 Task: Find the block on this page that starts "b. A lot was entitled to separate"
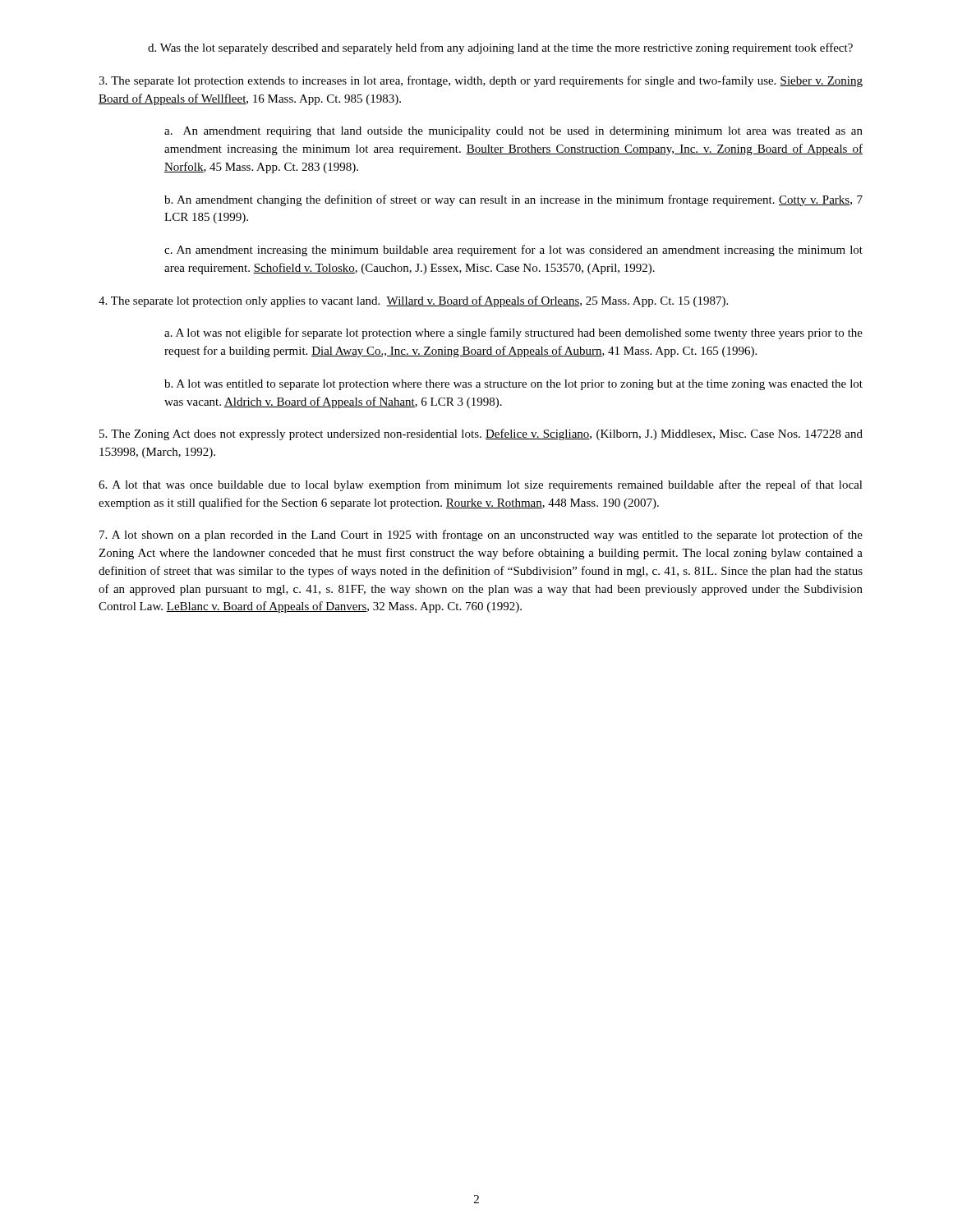[x=513, y=392]
